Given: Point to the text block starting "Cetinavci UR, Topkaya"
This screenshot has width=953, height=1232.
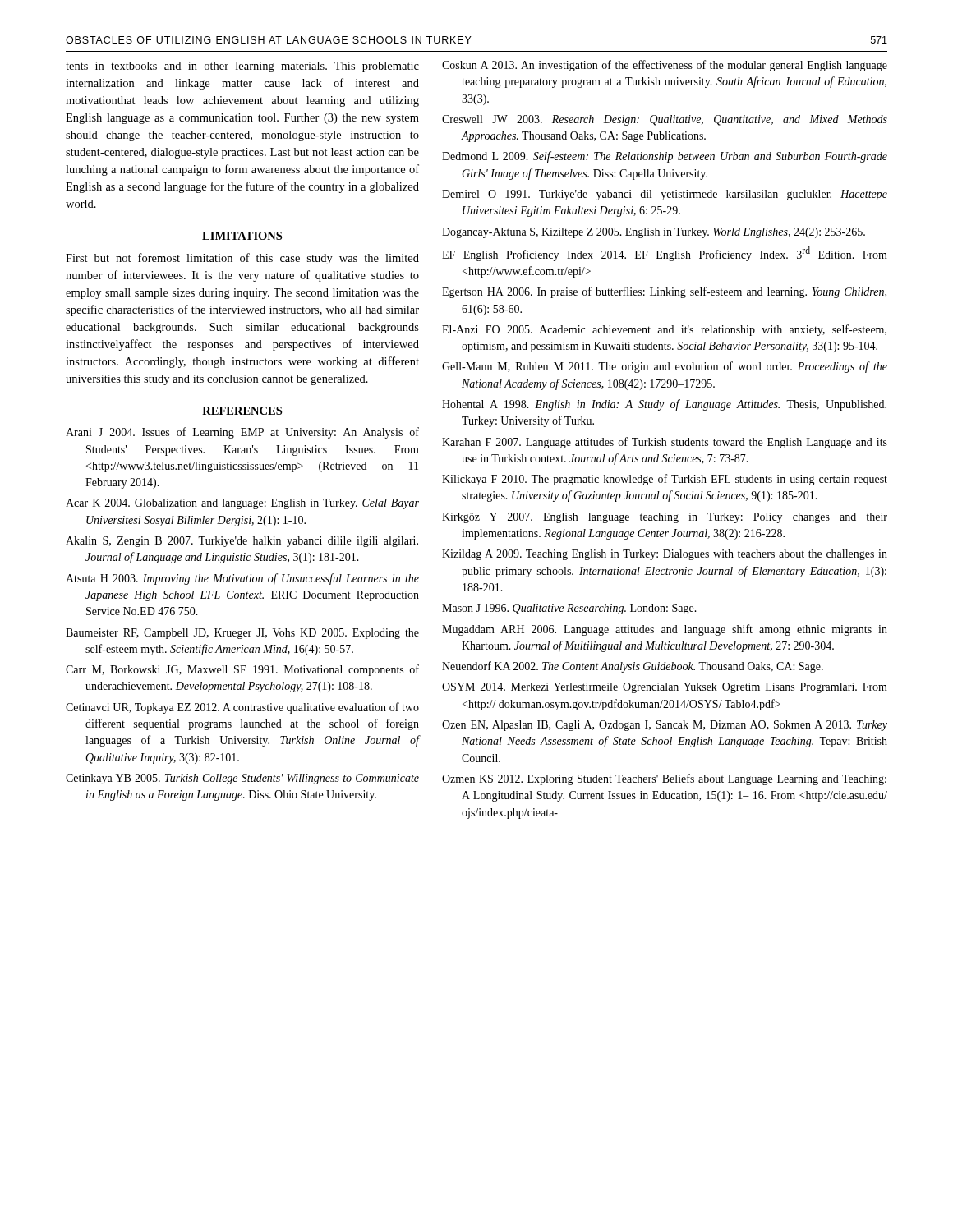Looking at the screenshot, I should (242, 733).
